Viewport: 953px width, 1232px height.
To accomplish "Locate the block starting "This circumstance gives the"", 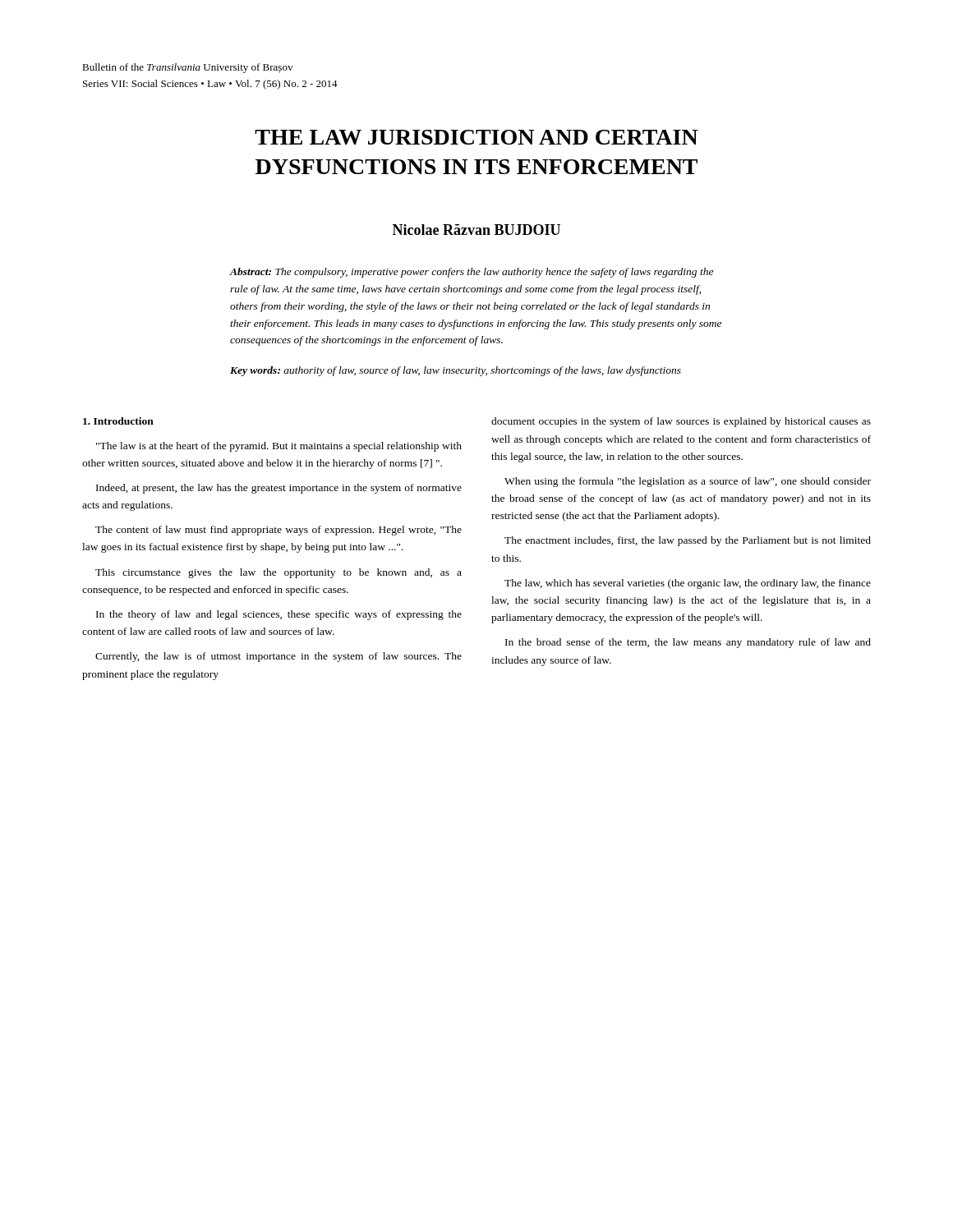I will pos(272,580).
